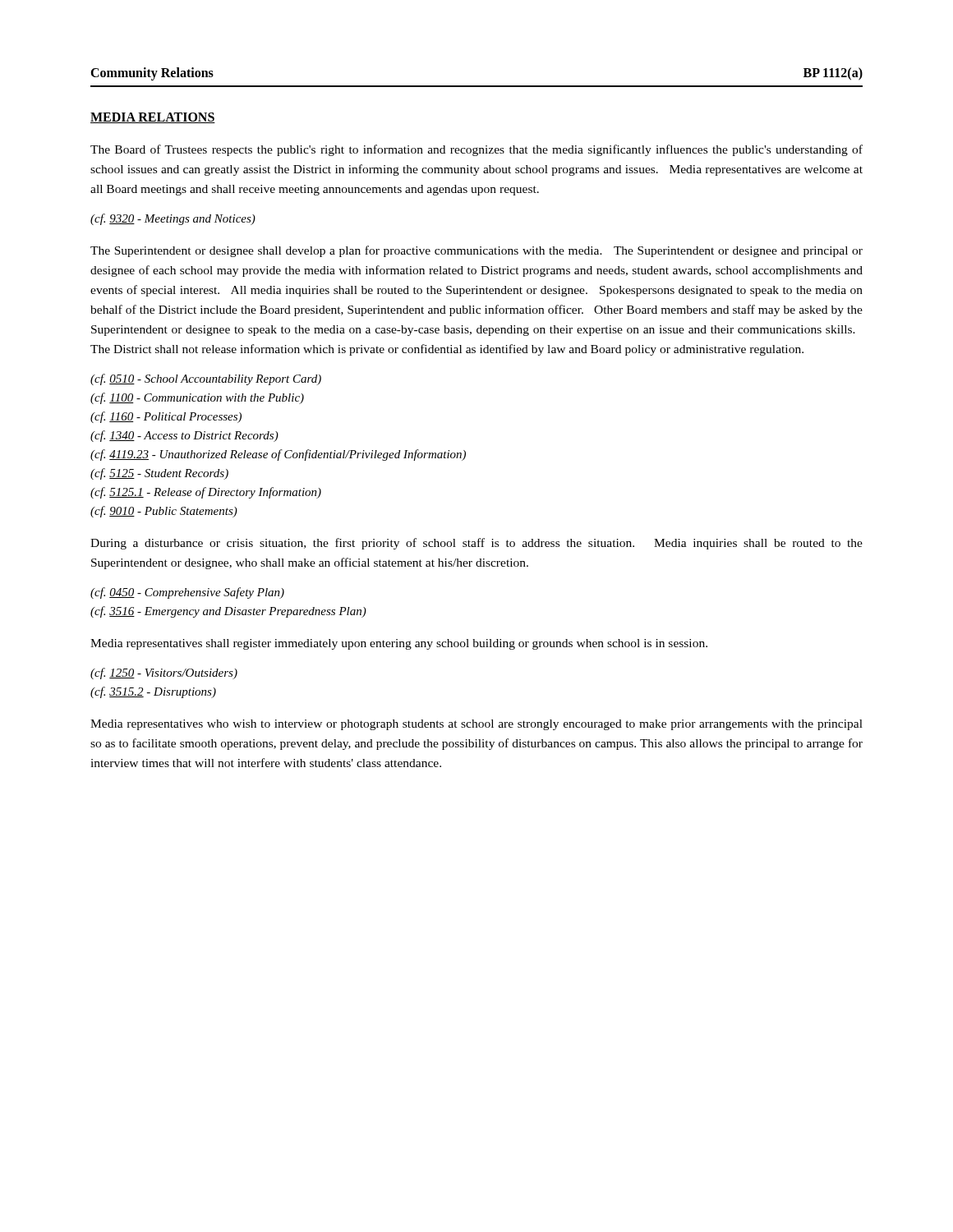Select the list item with the text "(cf. 9010 - Public Statements)"
This screenshot has width=953, height=1232.
(x=164, y=511)
